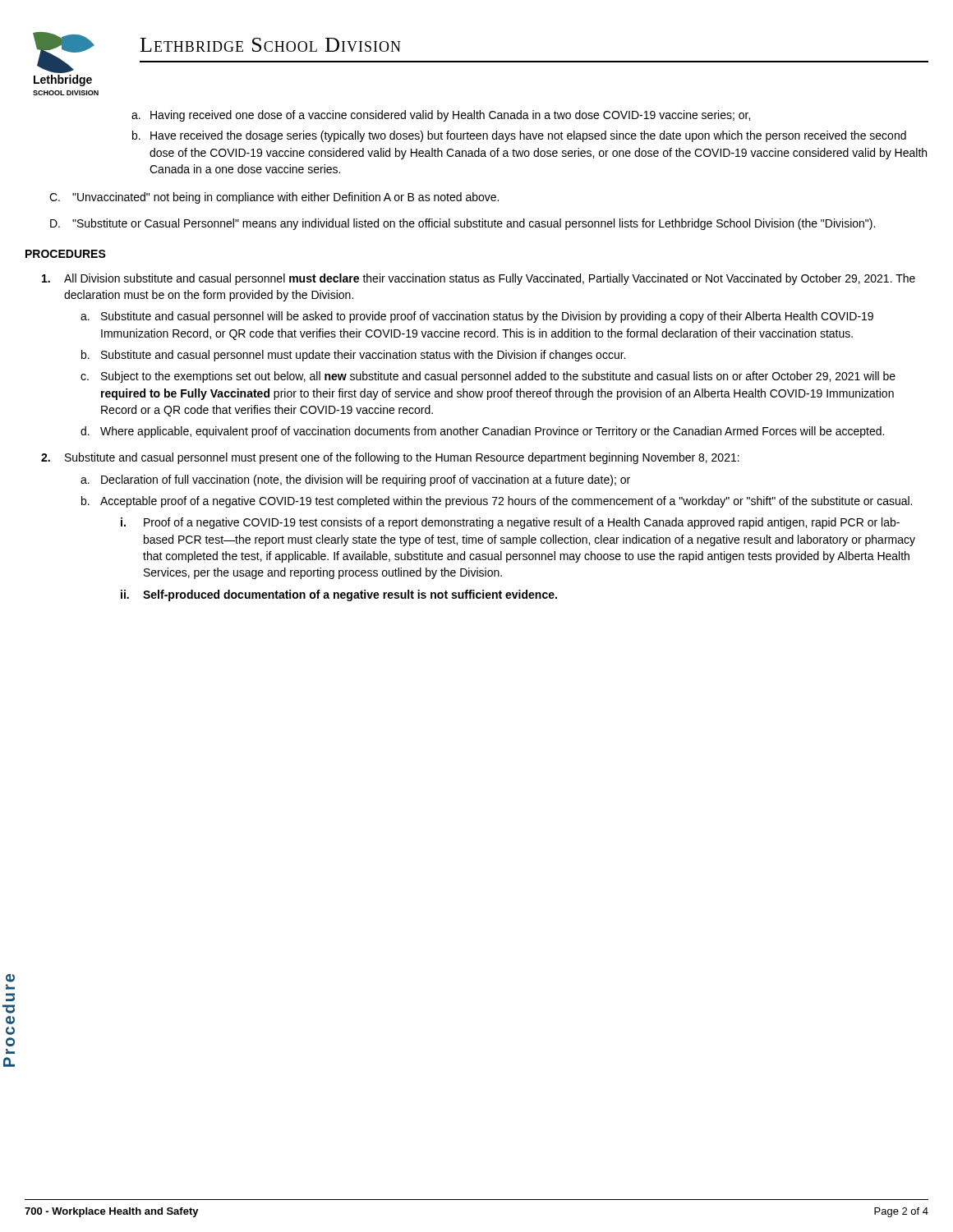Find the list item containing "C. "Unvaccinated" not being"
The width and height of the screenshot is (953, 1232).
pyautogui.click(x=489, y=197)
